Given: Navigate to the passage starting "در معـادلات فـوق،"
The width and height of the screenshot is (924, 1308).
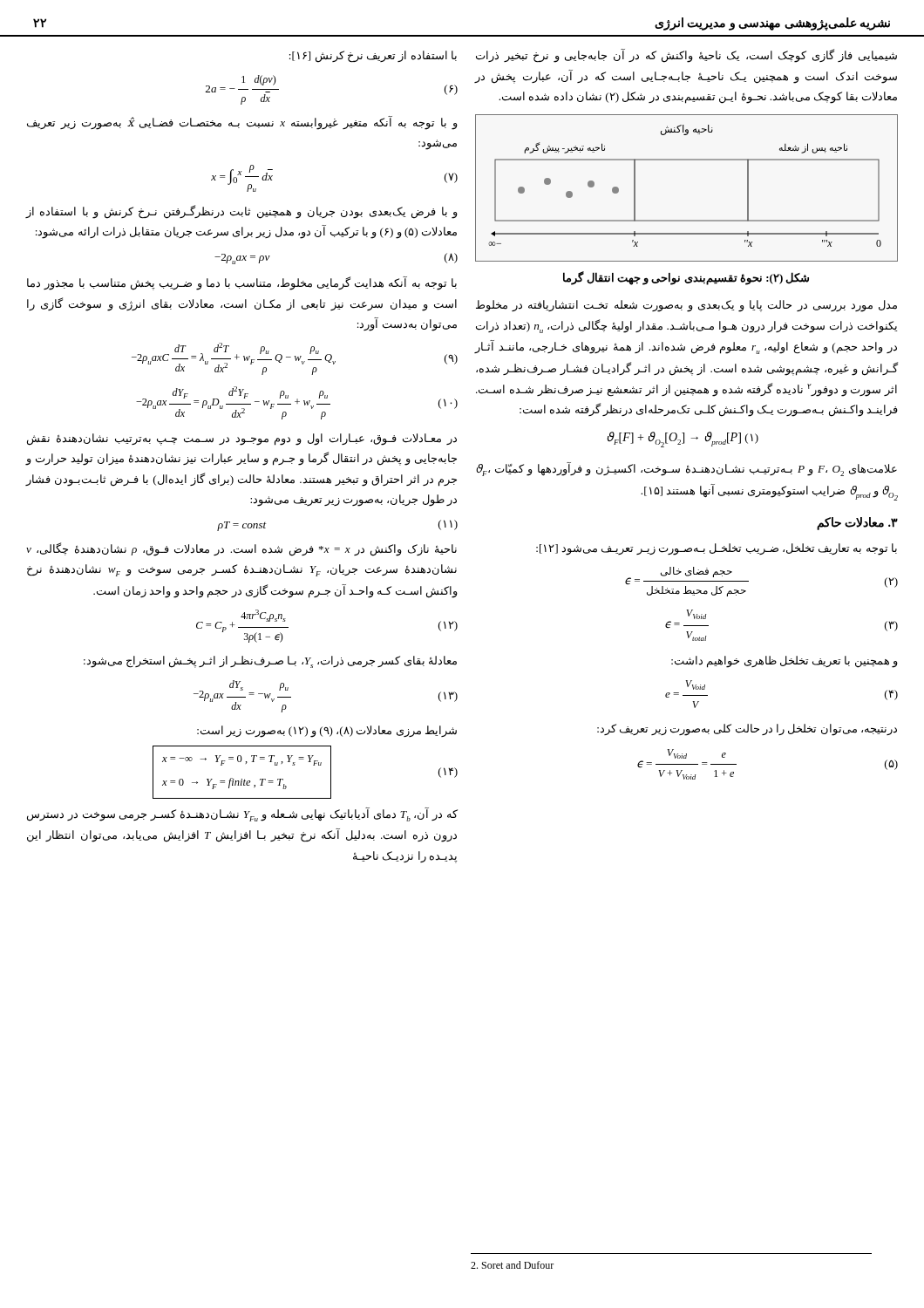Looking at the screenshot, I should click(242, 469).
